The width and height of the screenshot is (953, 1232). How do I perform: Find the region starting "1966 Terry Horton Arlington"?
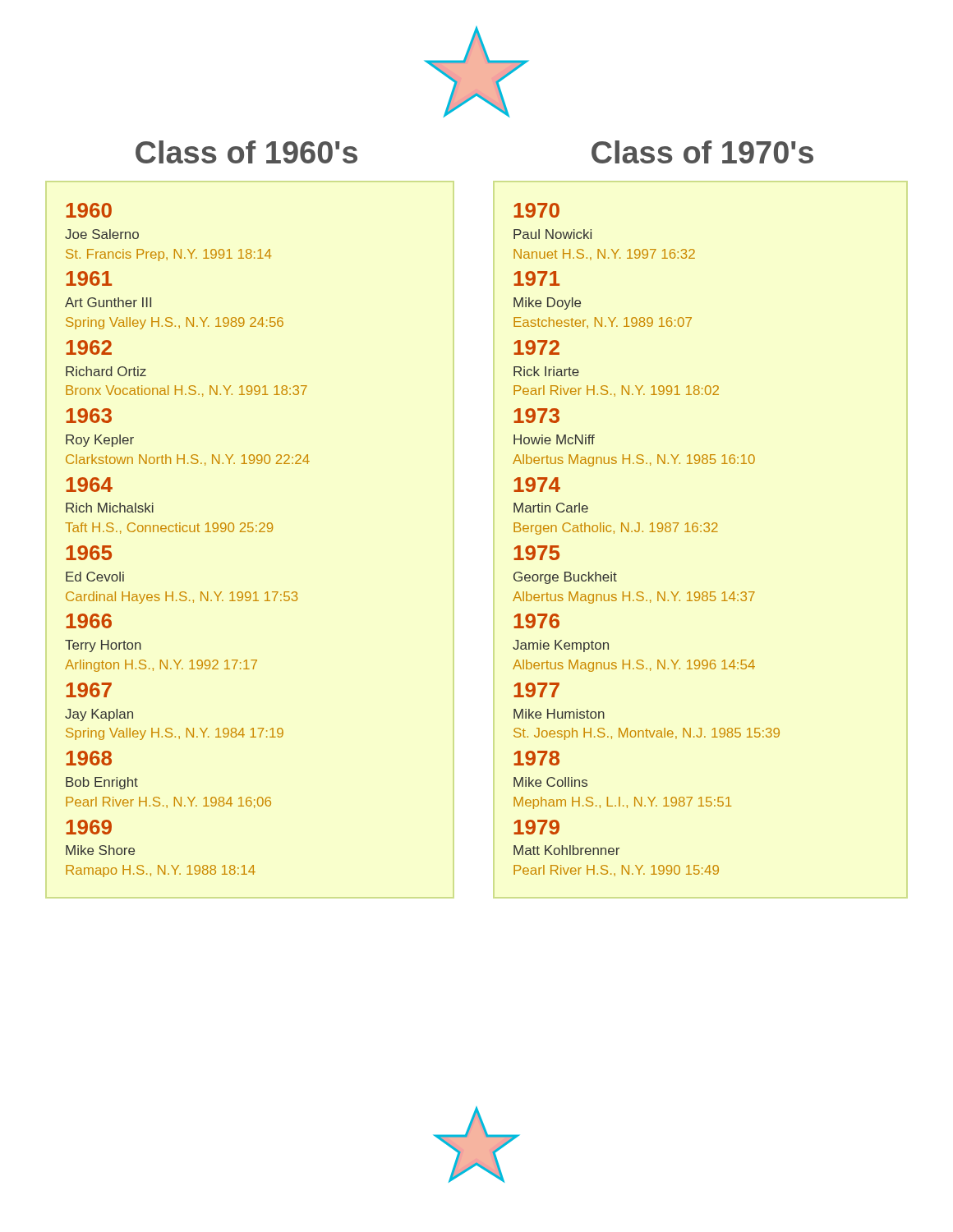[89, 621]
